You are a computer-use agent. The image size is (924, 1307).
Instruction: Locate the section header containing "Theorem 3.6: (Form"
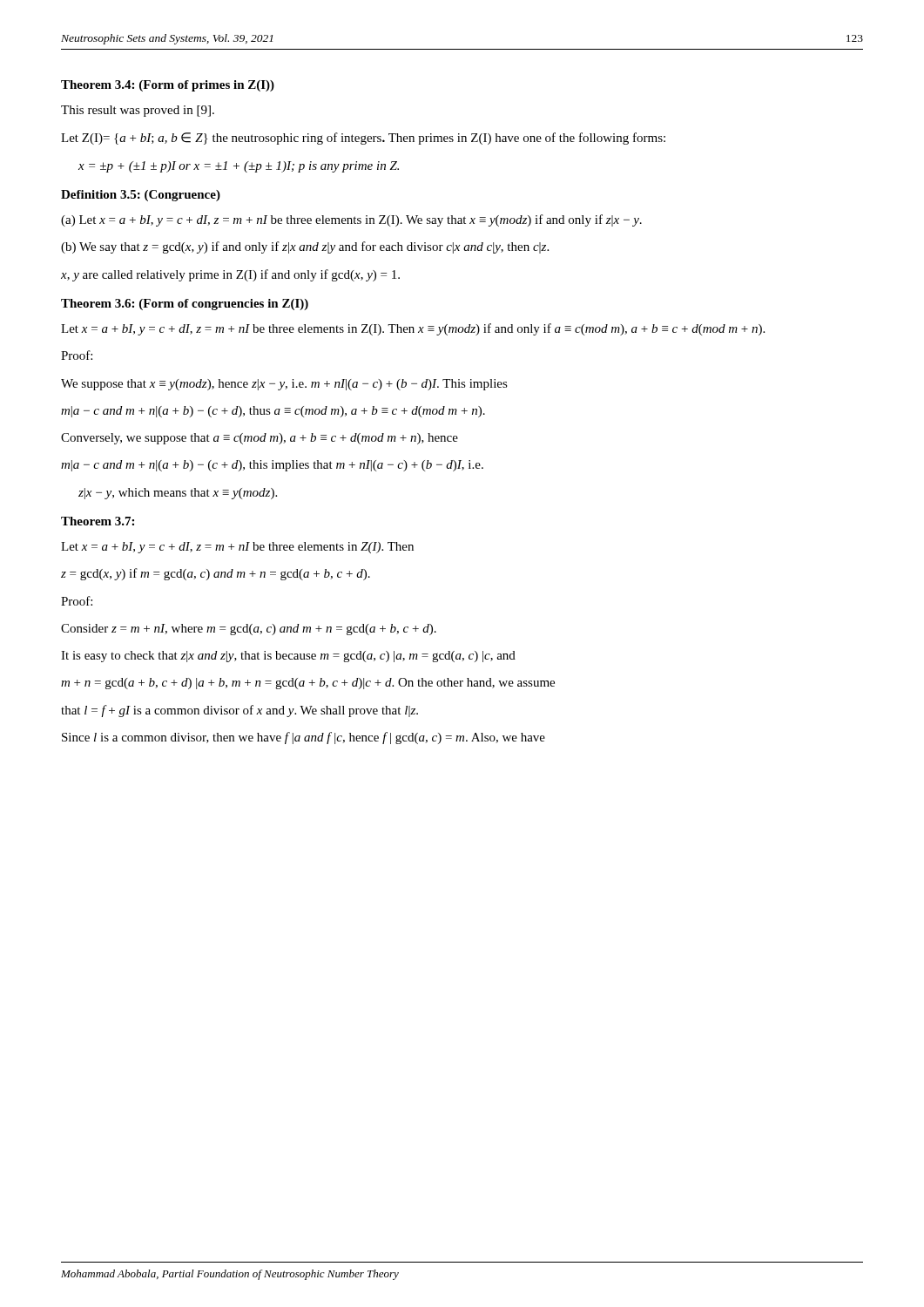pyautogui.click(x=185, y=303)
